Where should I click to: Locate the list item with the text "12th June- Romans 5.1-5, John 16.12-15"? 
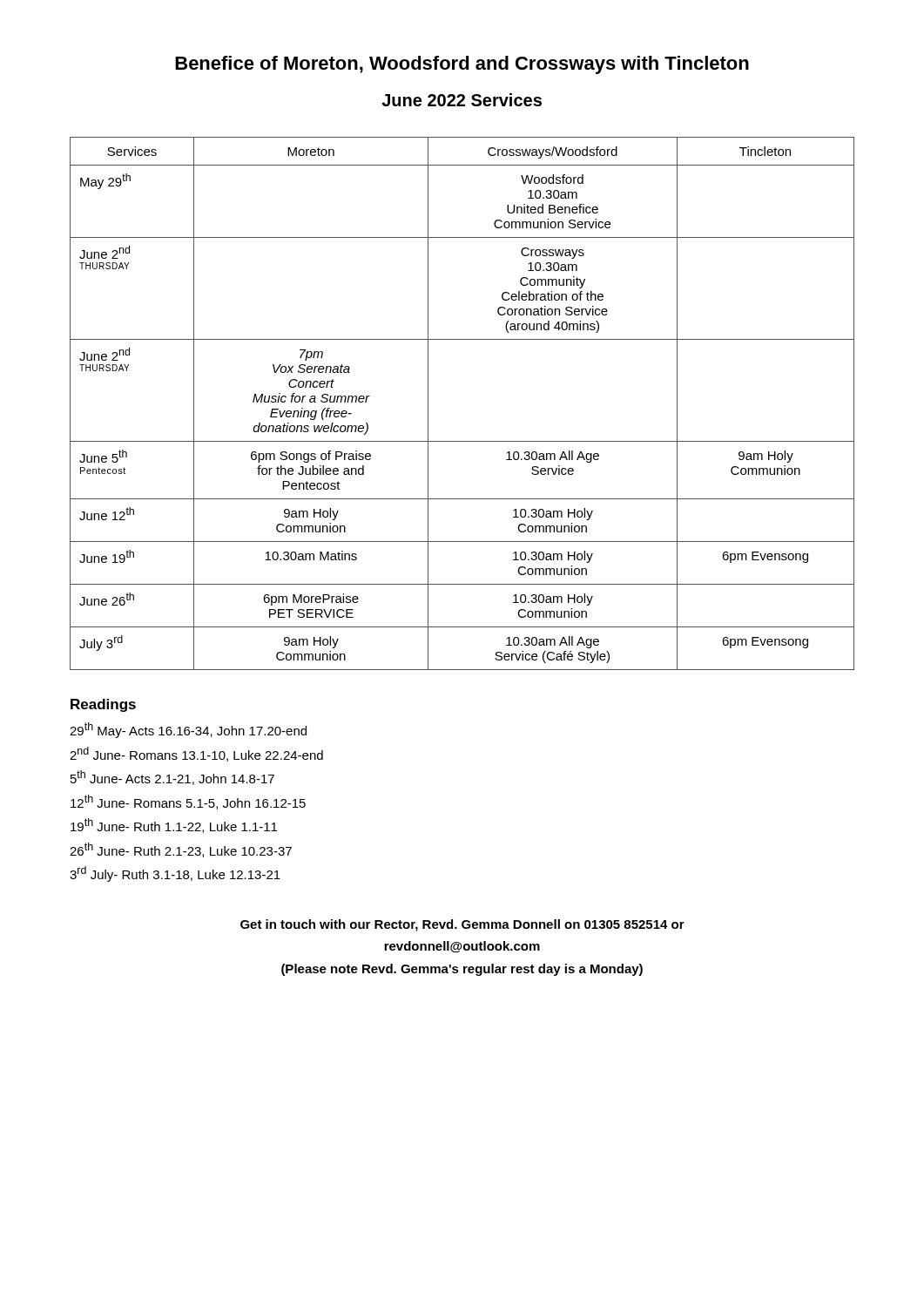coord(188,801)
